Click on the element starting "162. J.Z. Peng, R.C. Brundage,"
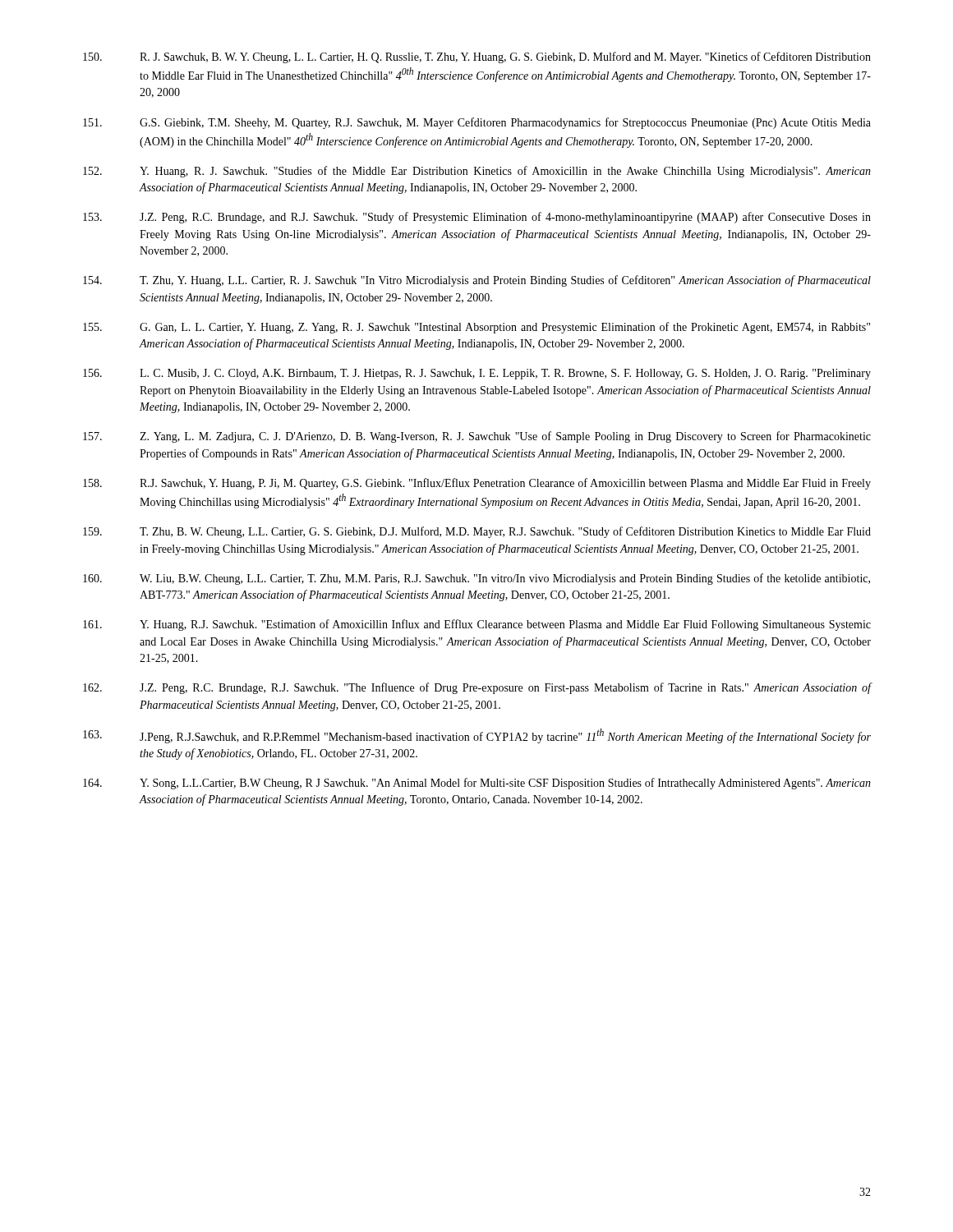The width and height of the screenshot is (953, 1232). pyautogui.click(x=476, y=697)
